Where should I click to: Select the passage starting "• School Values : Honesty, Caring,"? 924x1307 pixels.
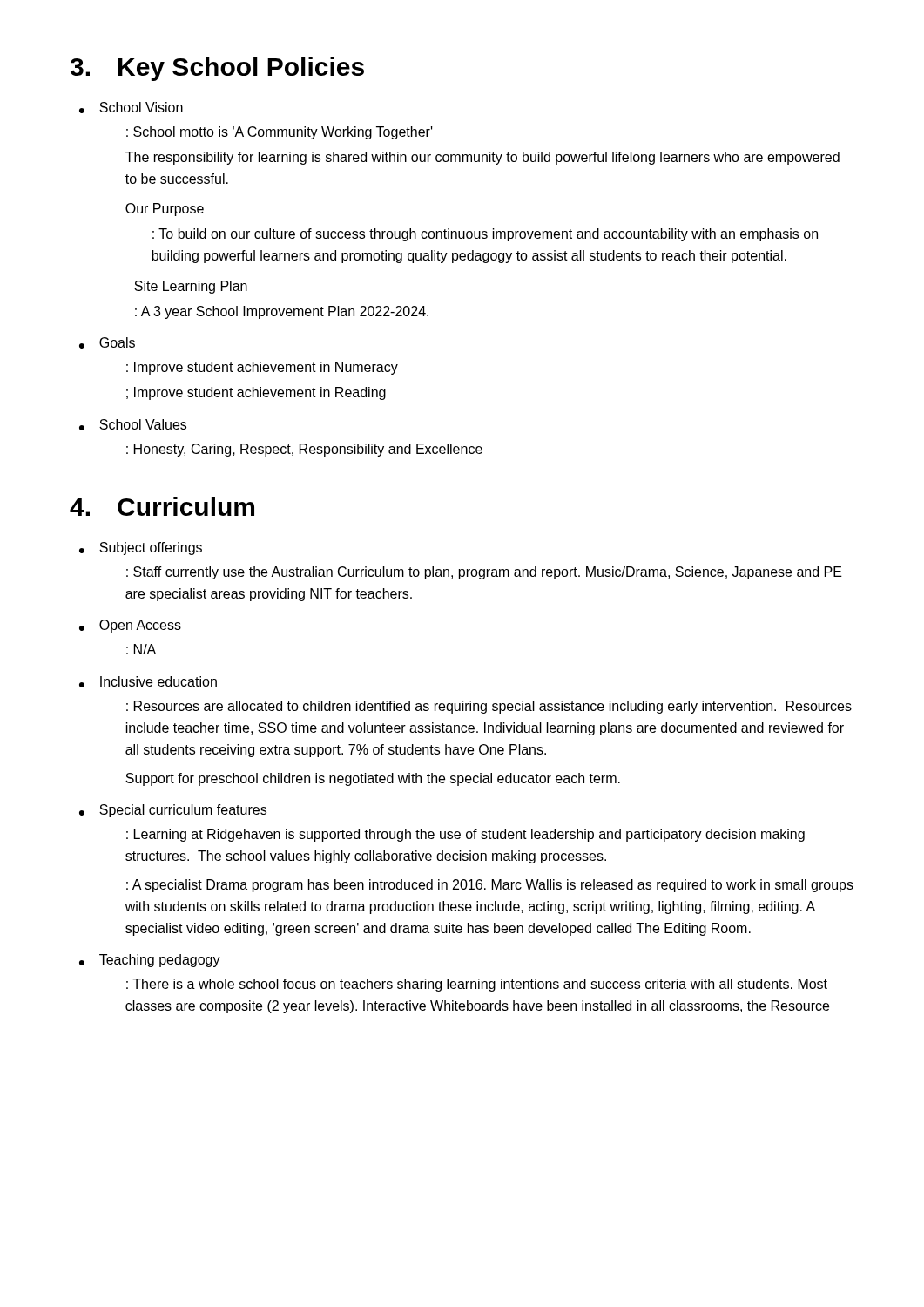click(466, 439)
